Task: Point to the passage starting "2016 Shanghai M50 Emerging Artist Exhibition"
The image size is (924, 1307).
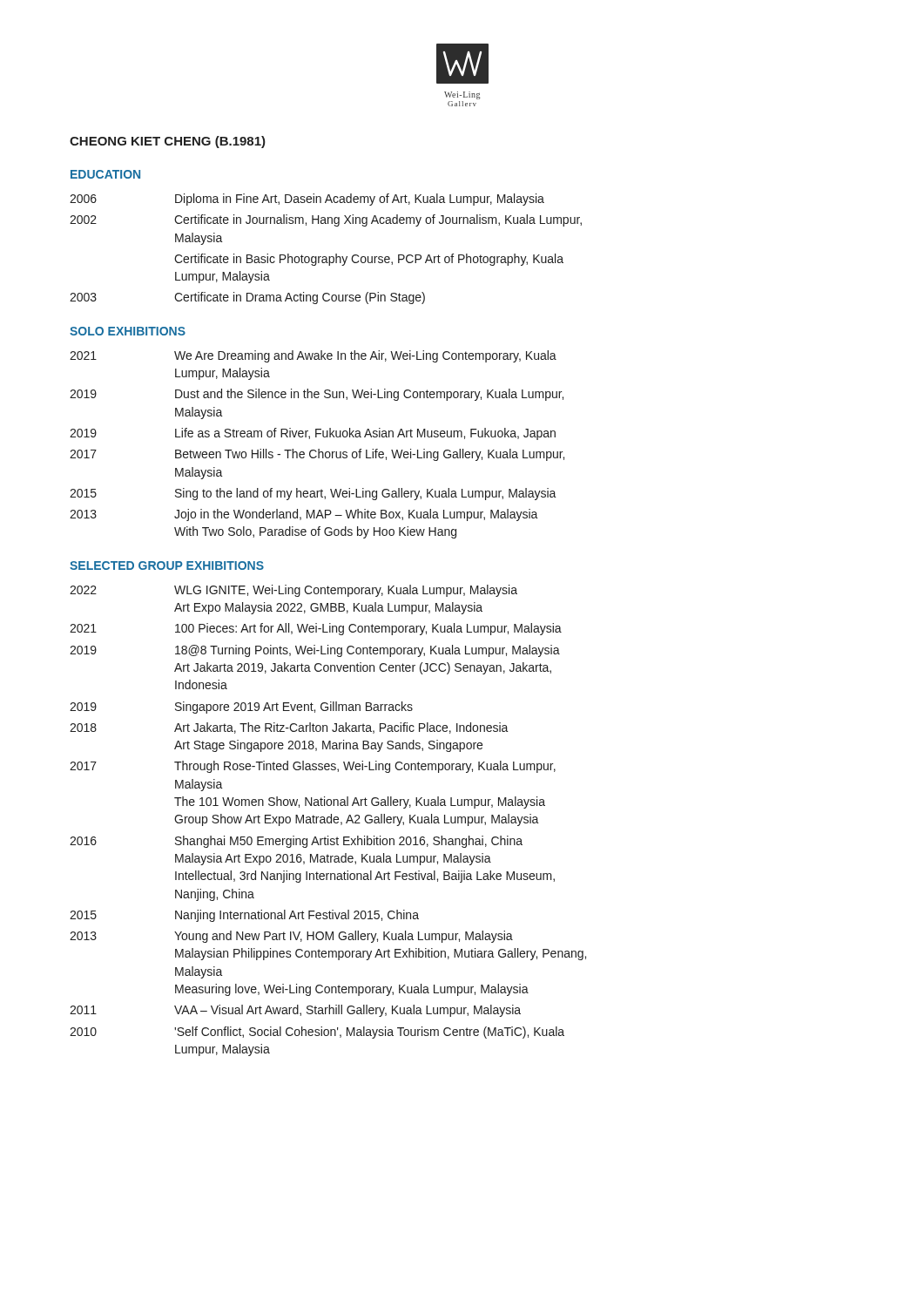Action: point(462,867)
